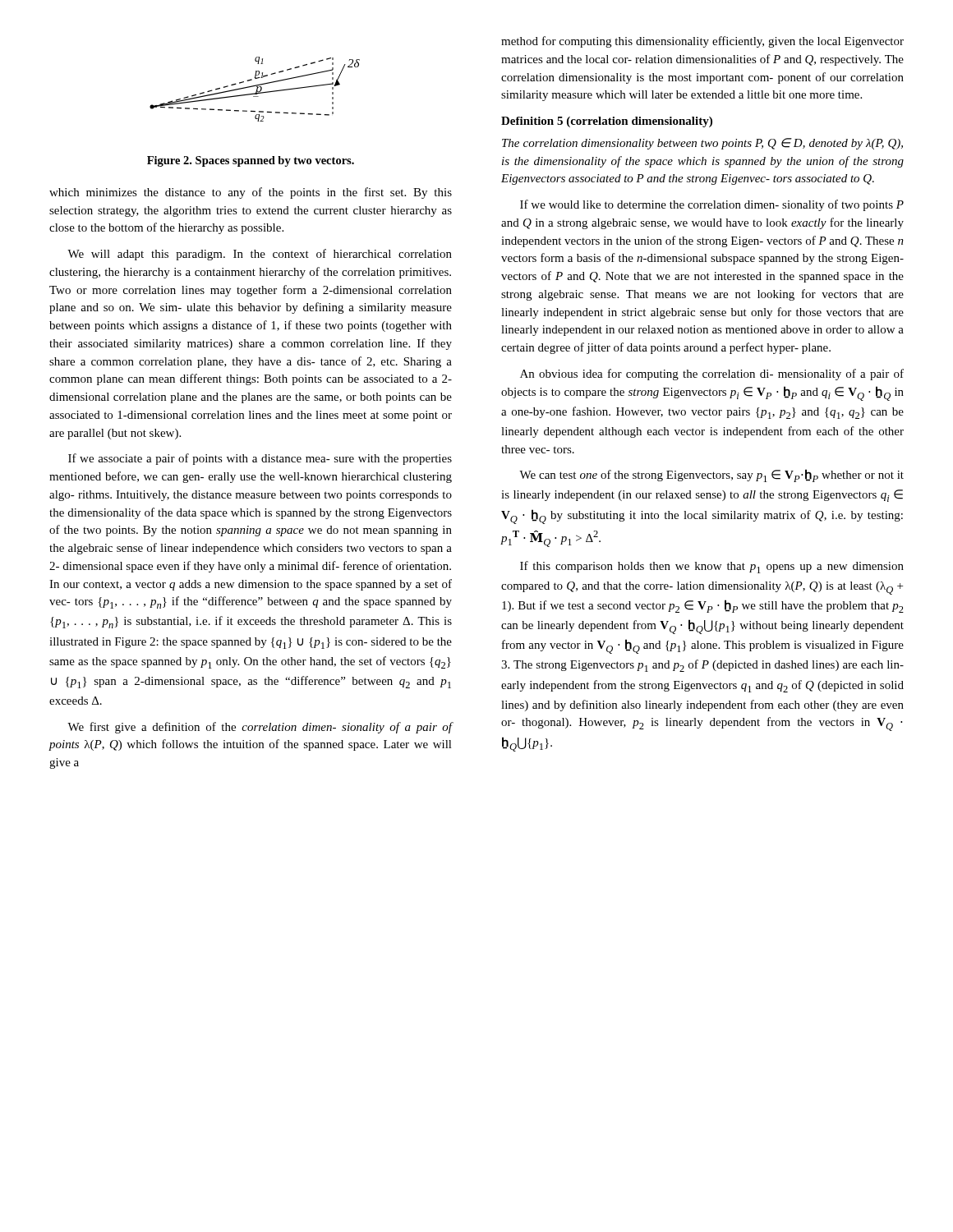Locate the block of text that opens with "We will adapt this"

251,343
